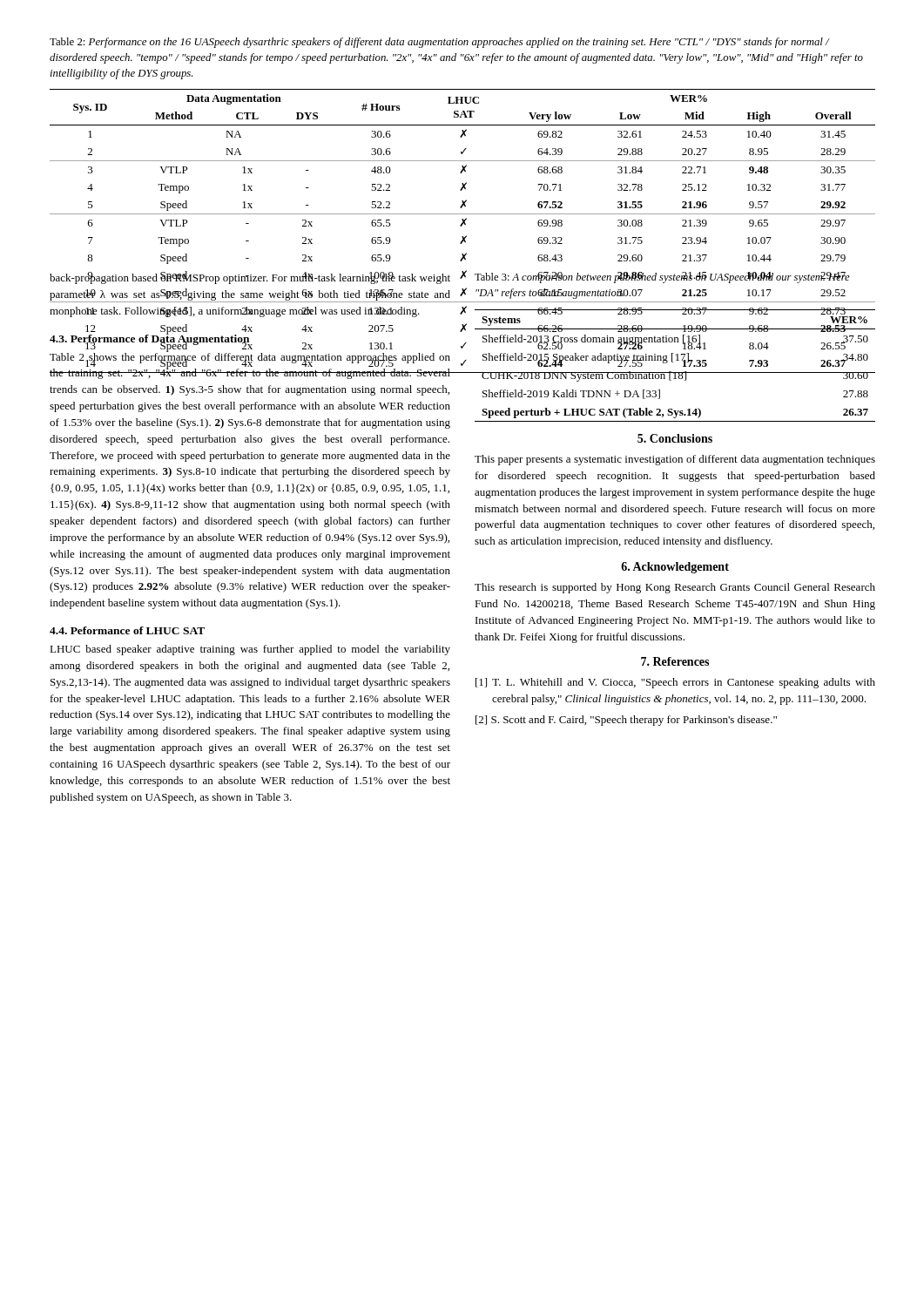
Task: Click on the text block starting "Table 2: Performance on the"
Action: tap(456, 57)
